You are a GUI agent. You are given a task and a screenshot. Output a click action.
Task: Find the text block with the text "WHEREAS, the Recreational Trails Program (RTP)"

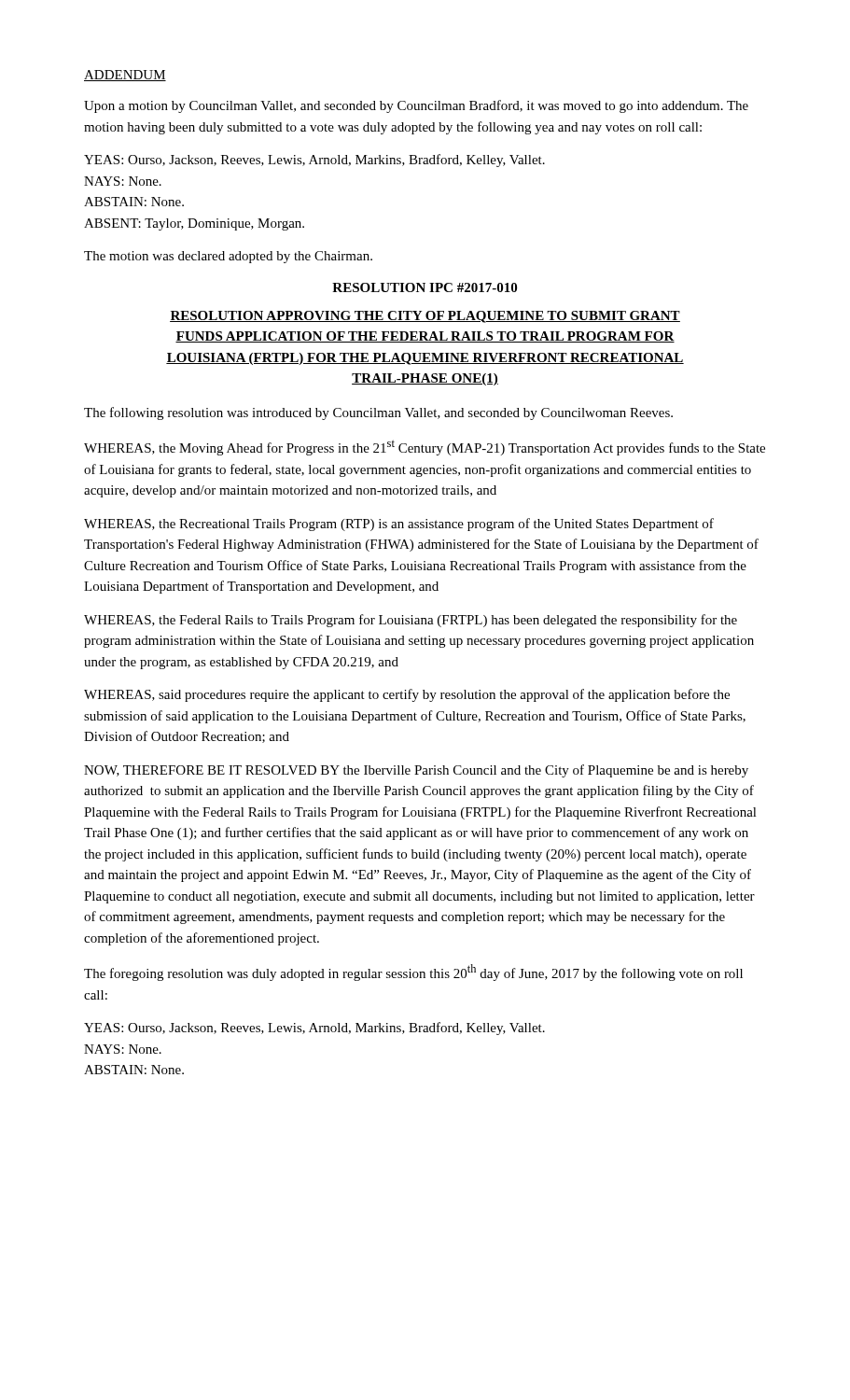[x=421, y=555]
